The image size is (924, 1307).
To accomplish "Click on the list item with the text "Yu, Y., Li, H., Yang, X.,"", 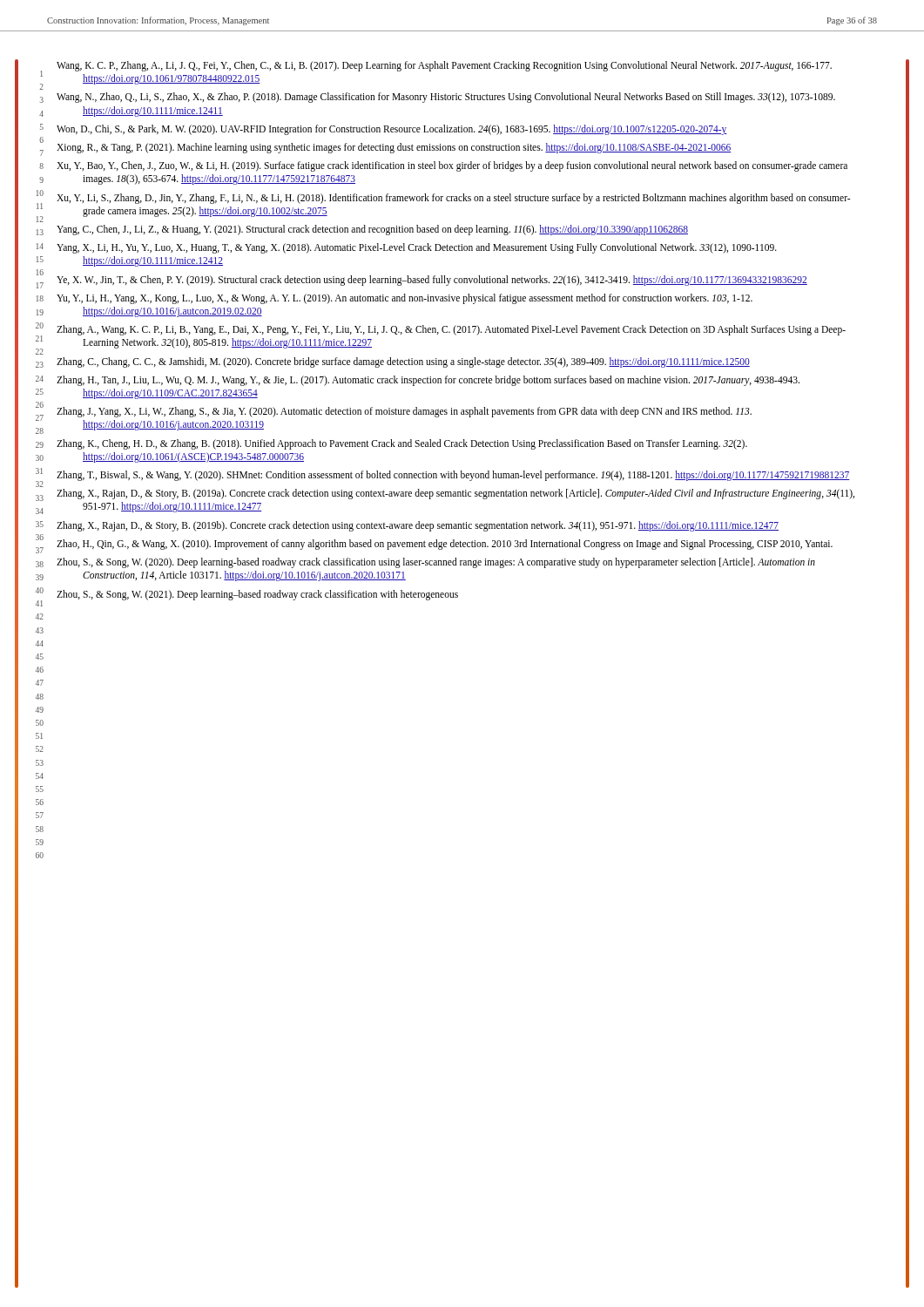I will pyautogui.click(x=405, y=304).
